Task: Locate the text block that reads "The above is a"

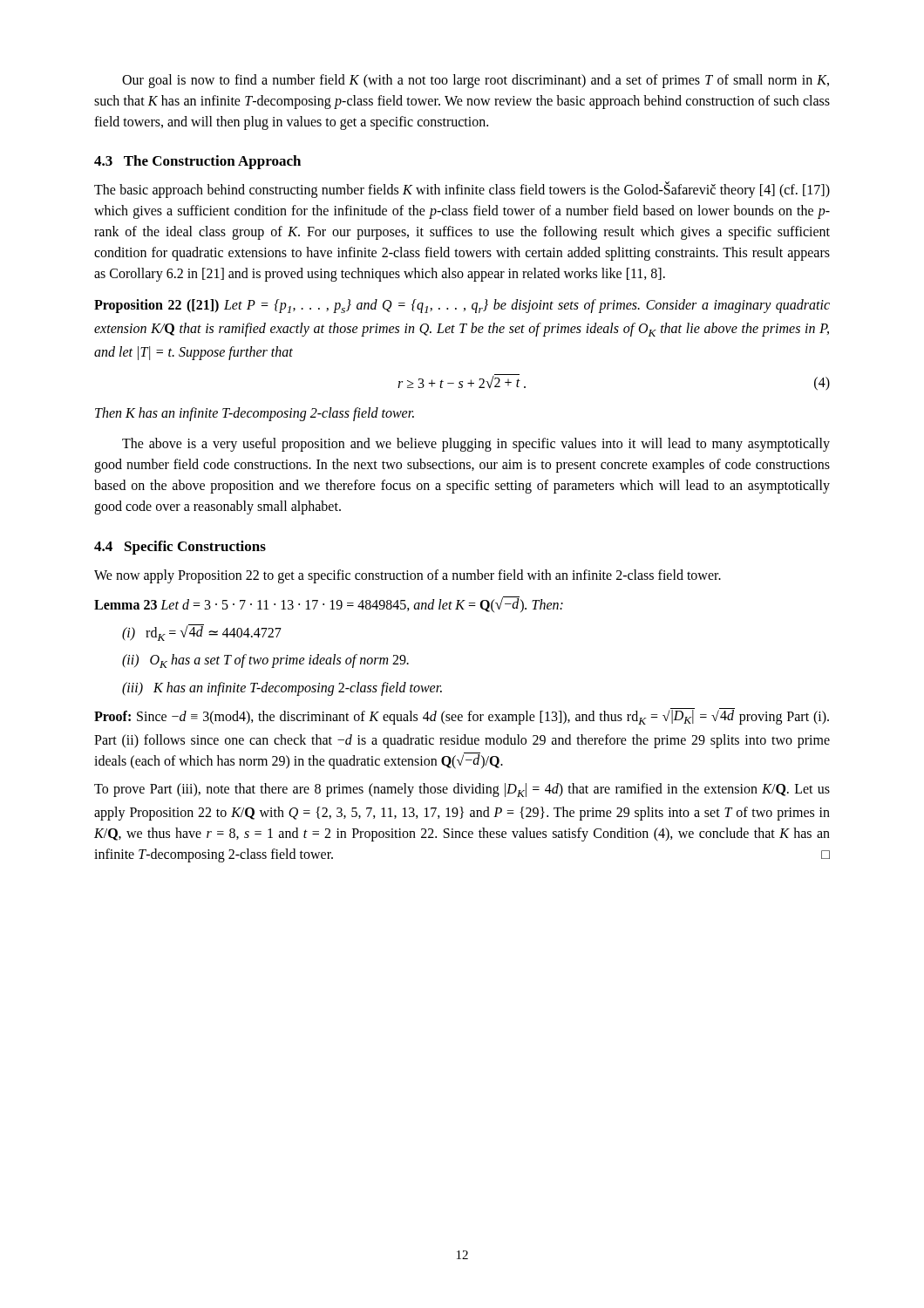Action: (x=462, y=475)
